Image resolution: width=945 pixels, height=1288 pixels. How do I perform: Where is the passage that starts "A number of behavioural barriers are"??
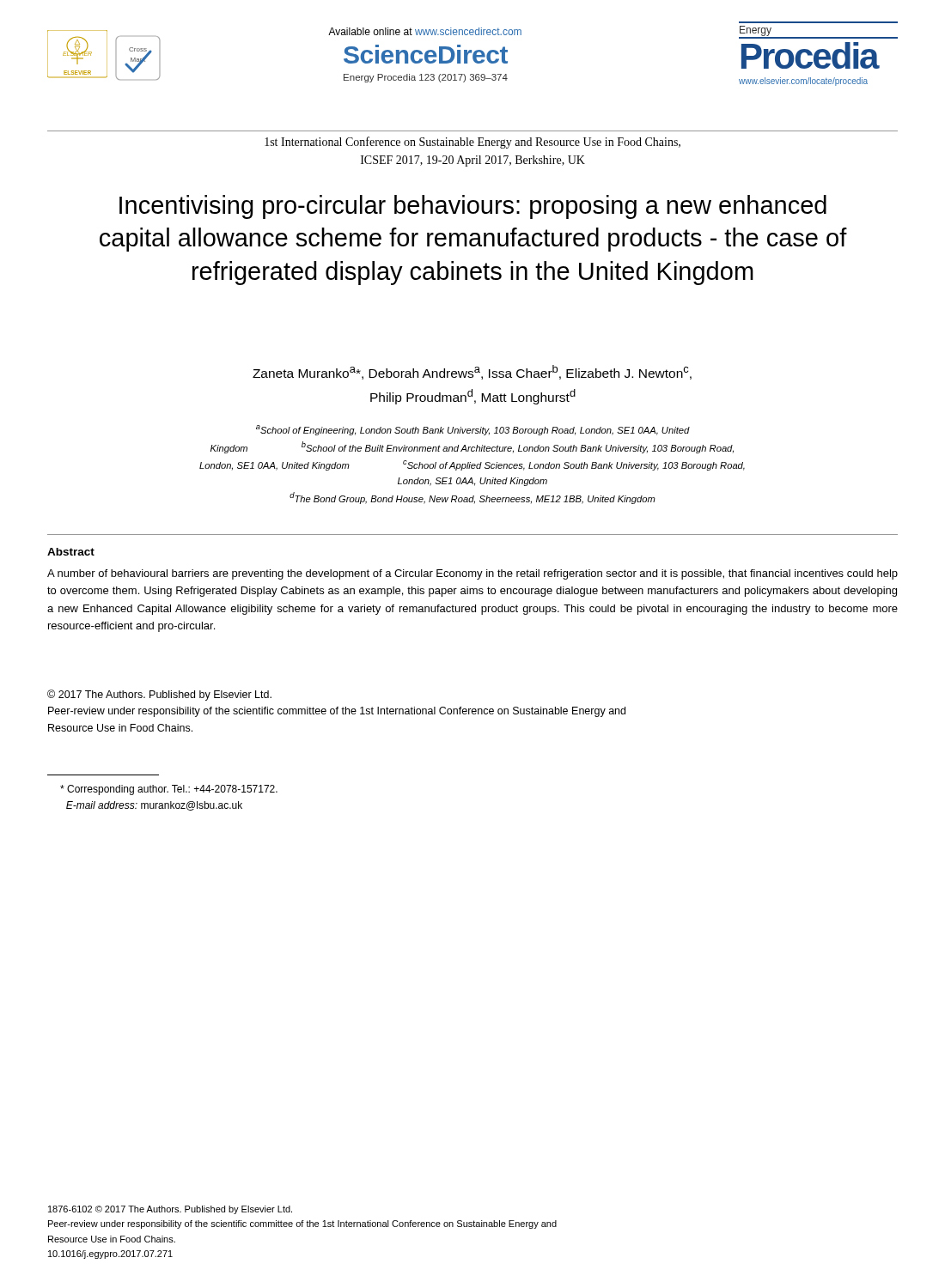[x=472, y=600]
